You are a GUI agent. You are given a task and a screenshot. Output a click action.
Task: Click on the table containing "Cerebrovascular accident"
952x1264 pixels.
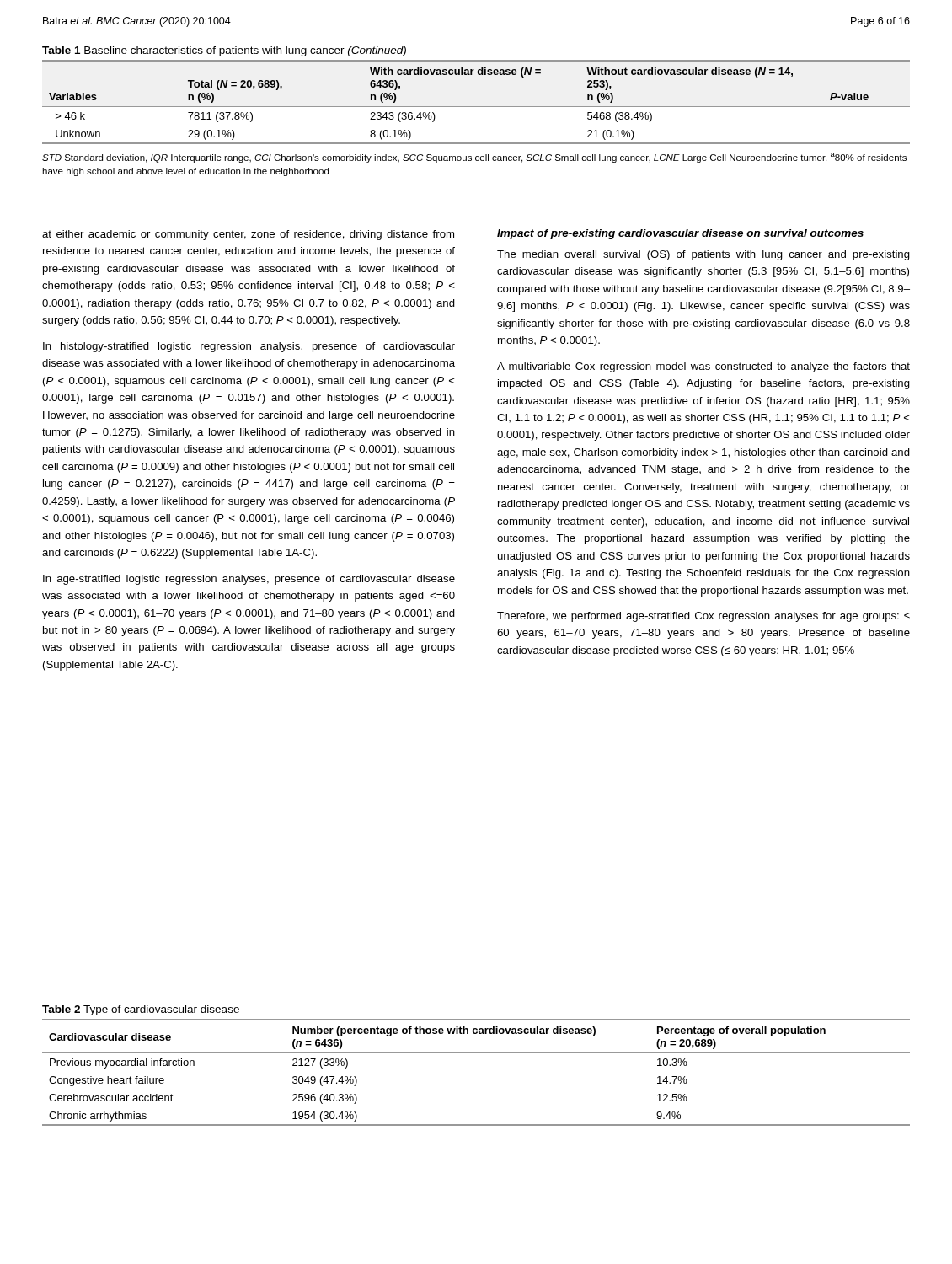click(476, 1072)
